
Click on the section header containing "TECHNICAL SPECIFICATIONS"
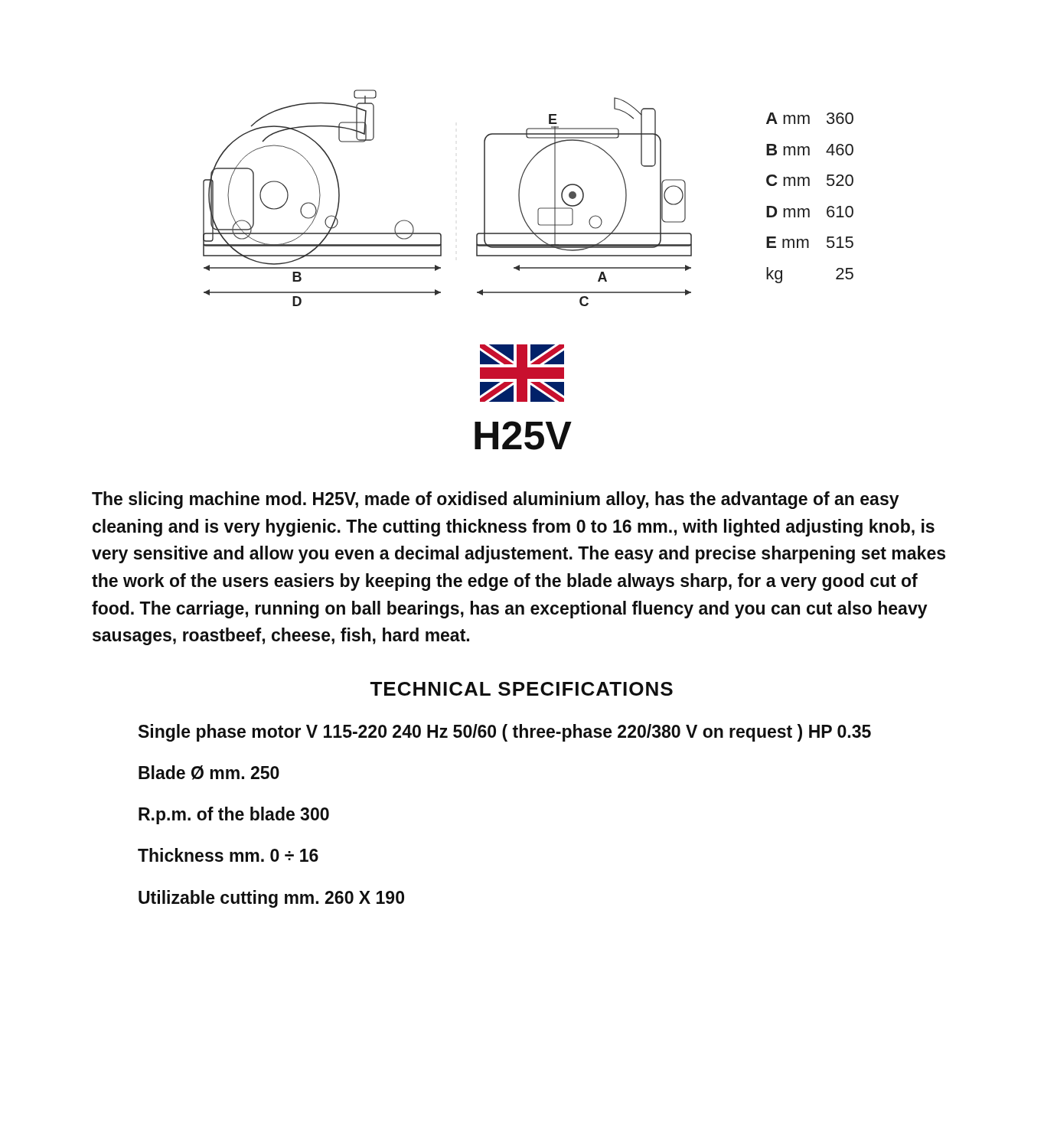522,689
